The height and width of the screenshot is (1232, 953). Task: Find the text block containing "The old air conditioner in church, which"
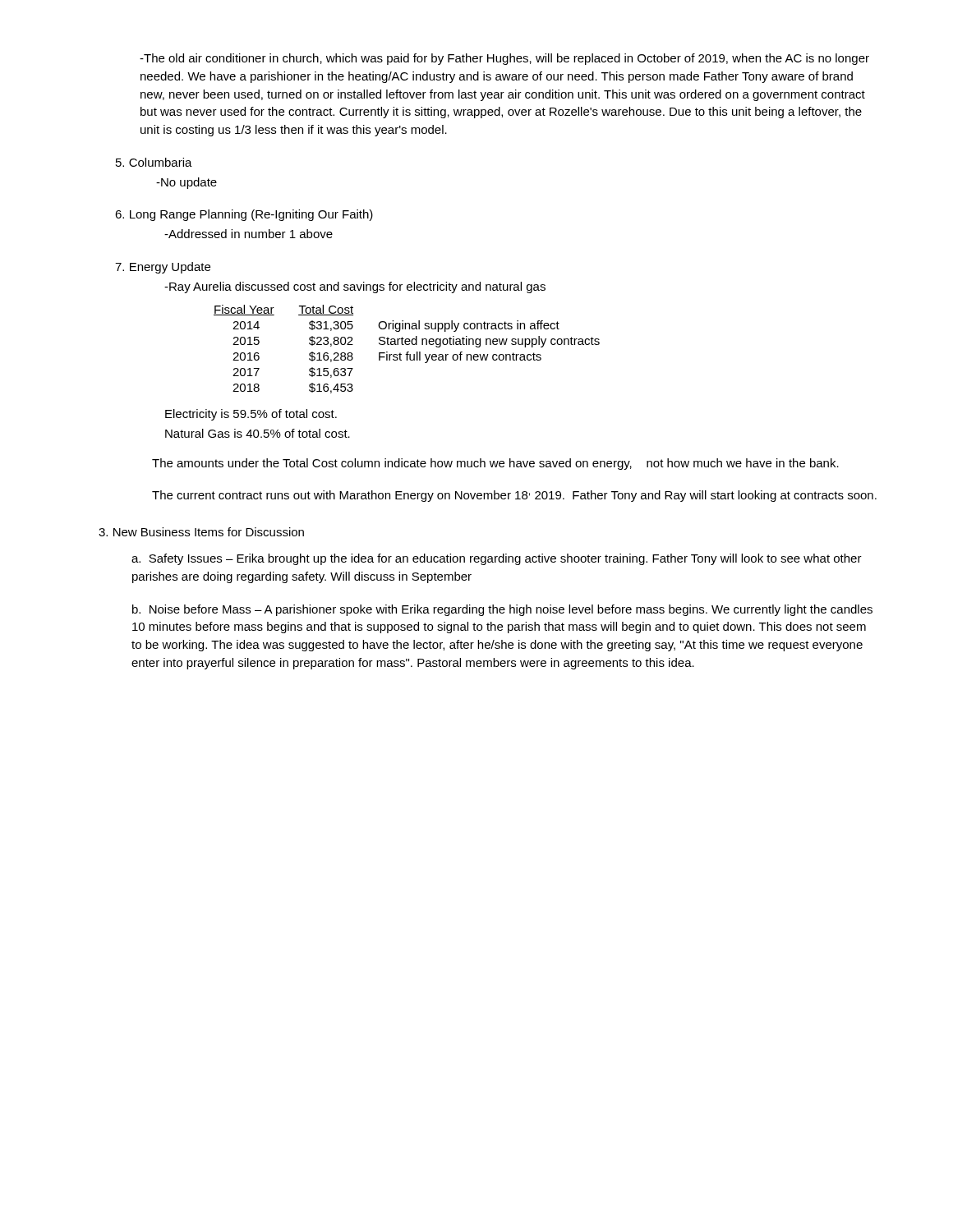[x=509, y=94]
